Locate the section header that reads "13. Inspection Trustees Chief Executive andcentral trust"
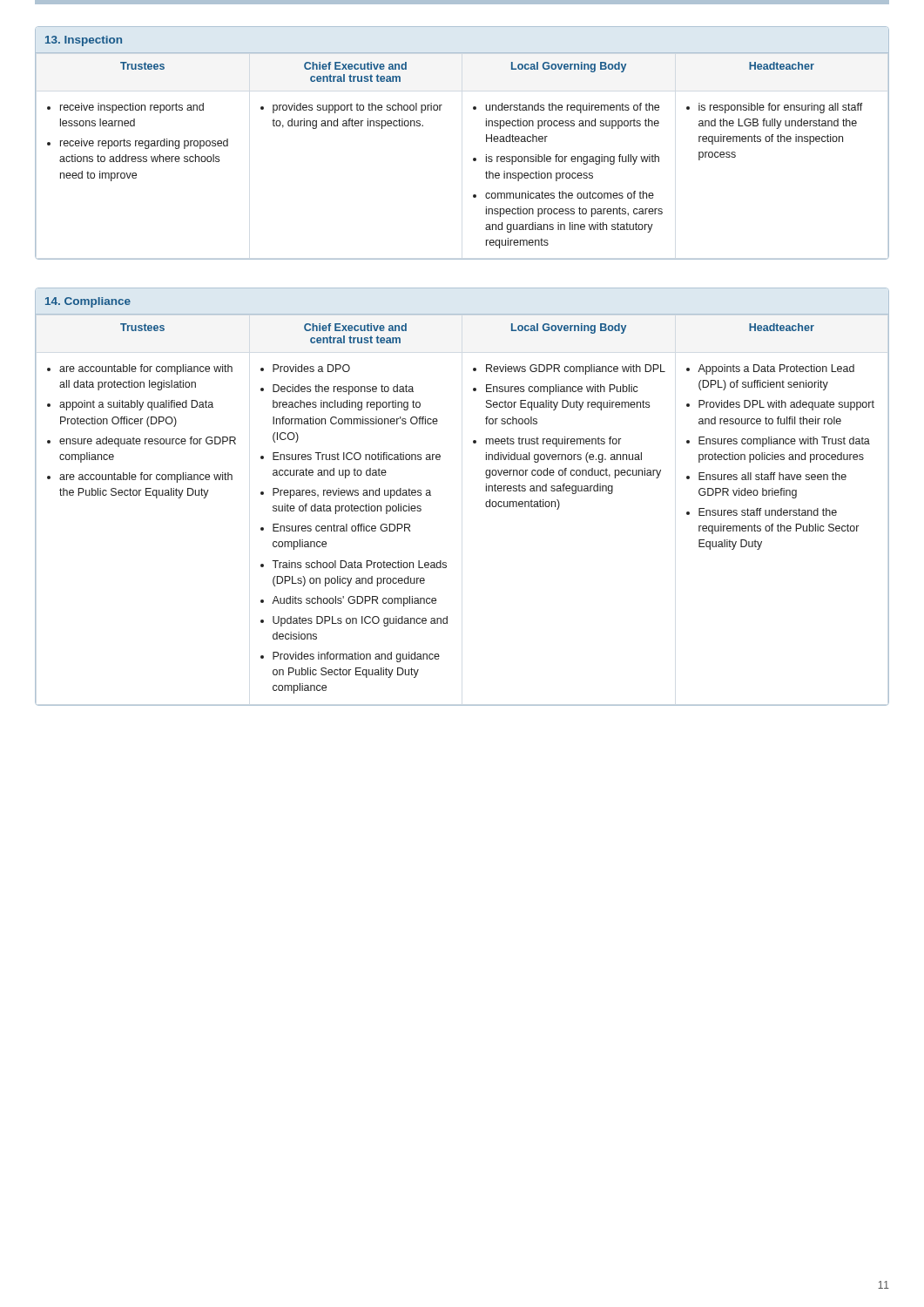 (462, 143)
